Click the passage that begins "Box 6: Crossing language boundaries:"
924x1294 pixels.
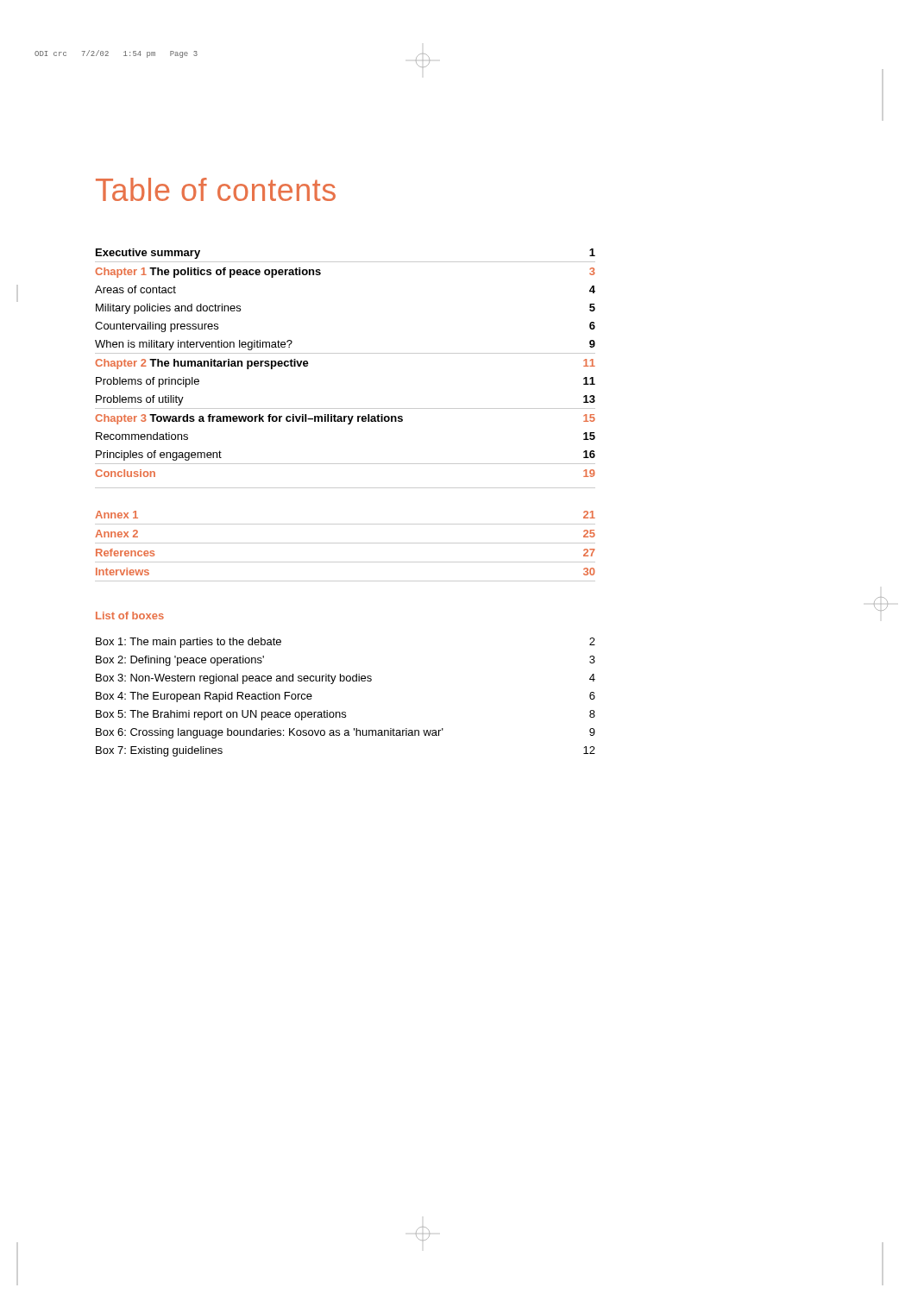345,732
